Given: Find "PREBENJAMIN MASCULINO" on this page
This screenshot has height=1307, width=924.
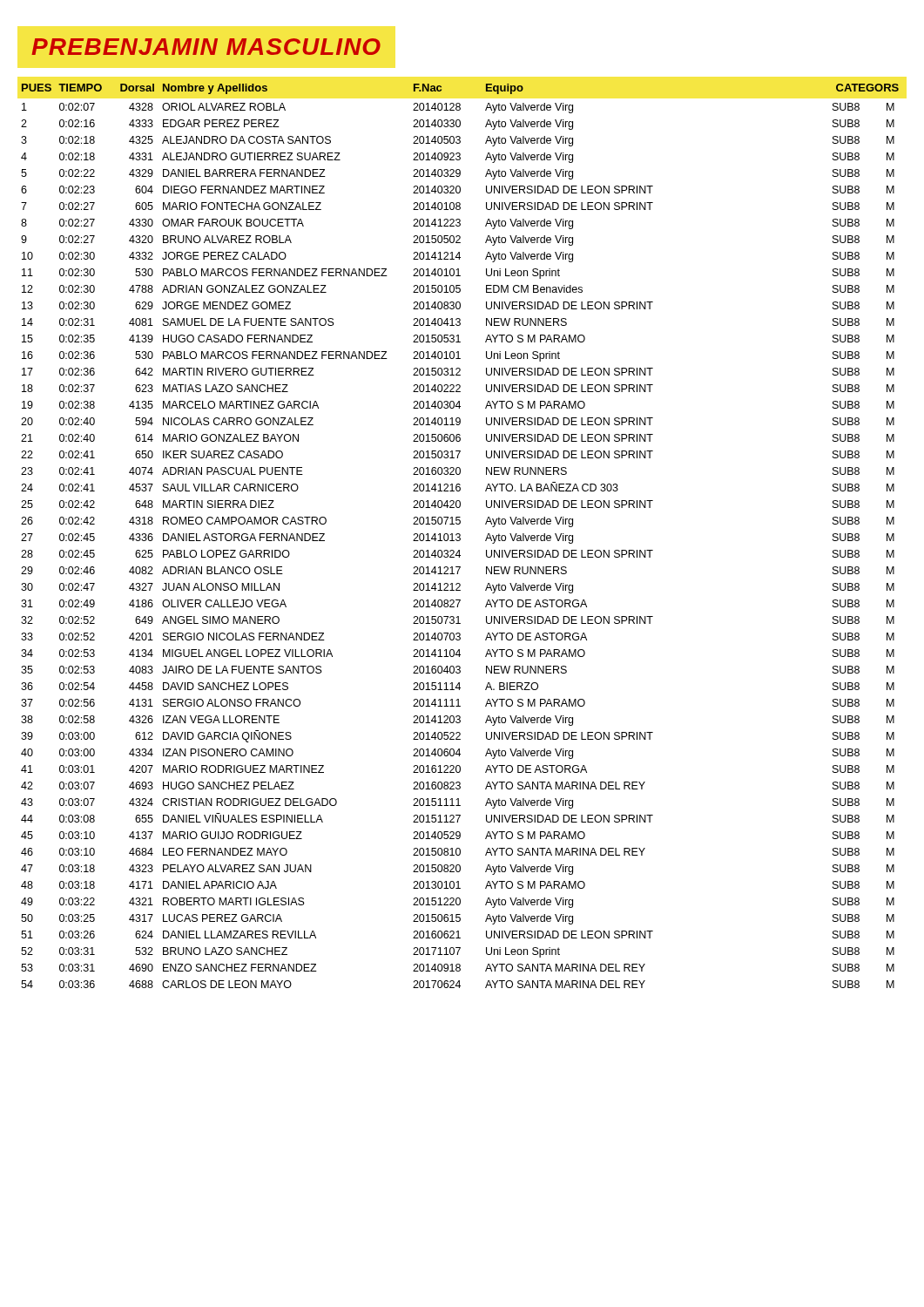Looking at the screenshot, I should tap(206, 47).
